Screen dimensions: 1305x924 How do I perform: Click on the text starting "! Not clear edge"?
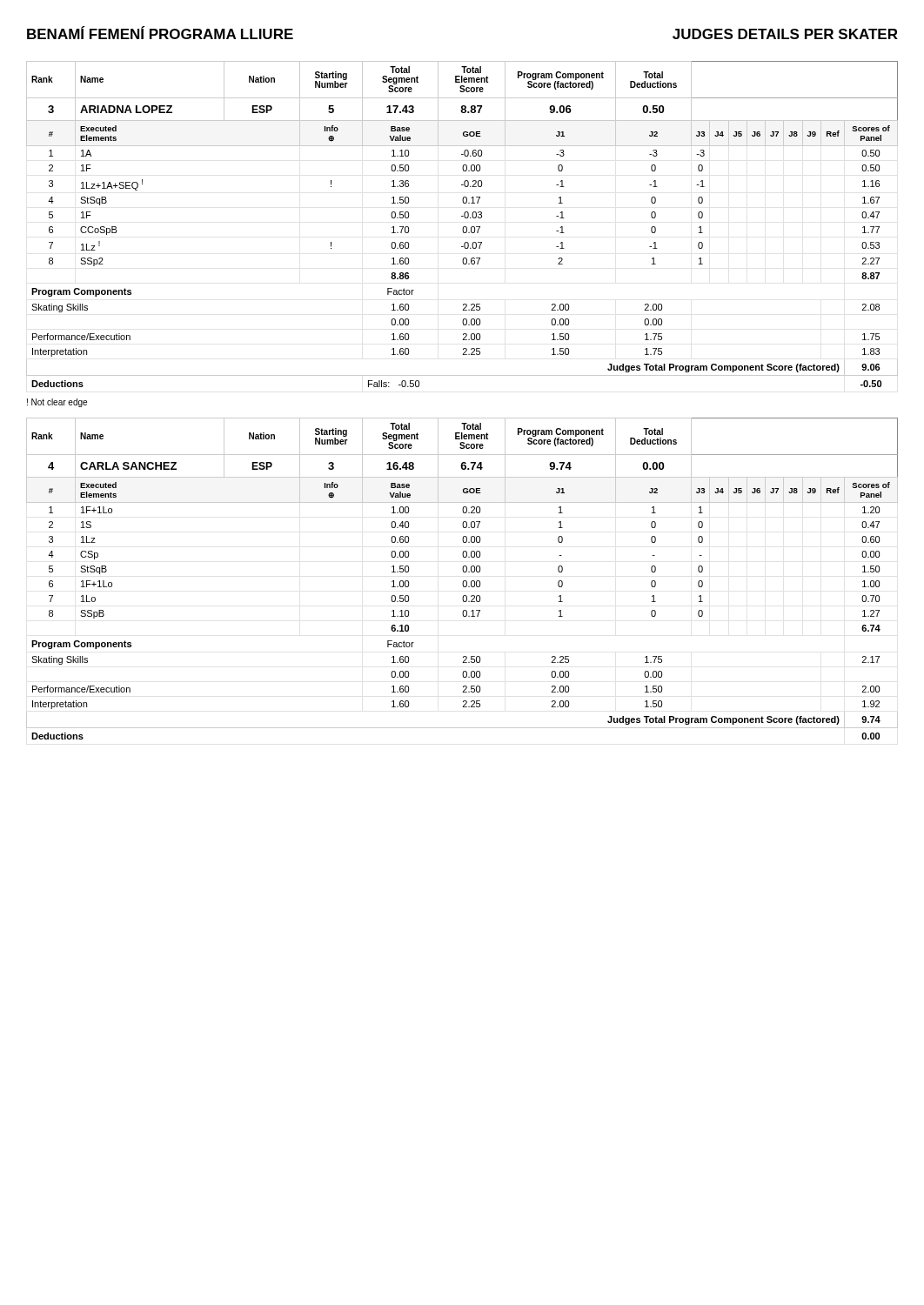tap(57, 403)
